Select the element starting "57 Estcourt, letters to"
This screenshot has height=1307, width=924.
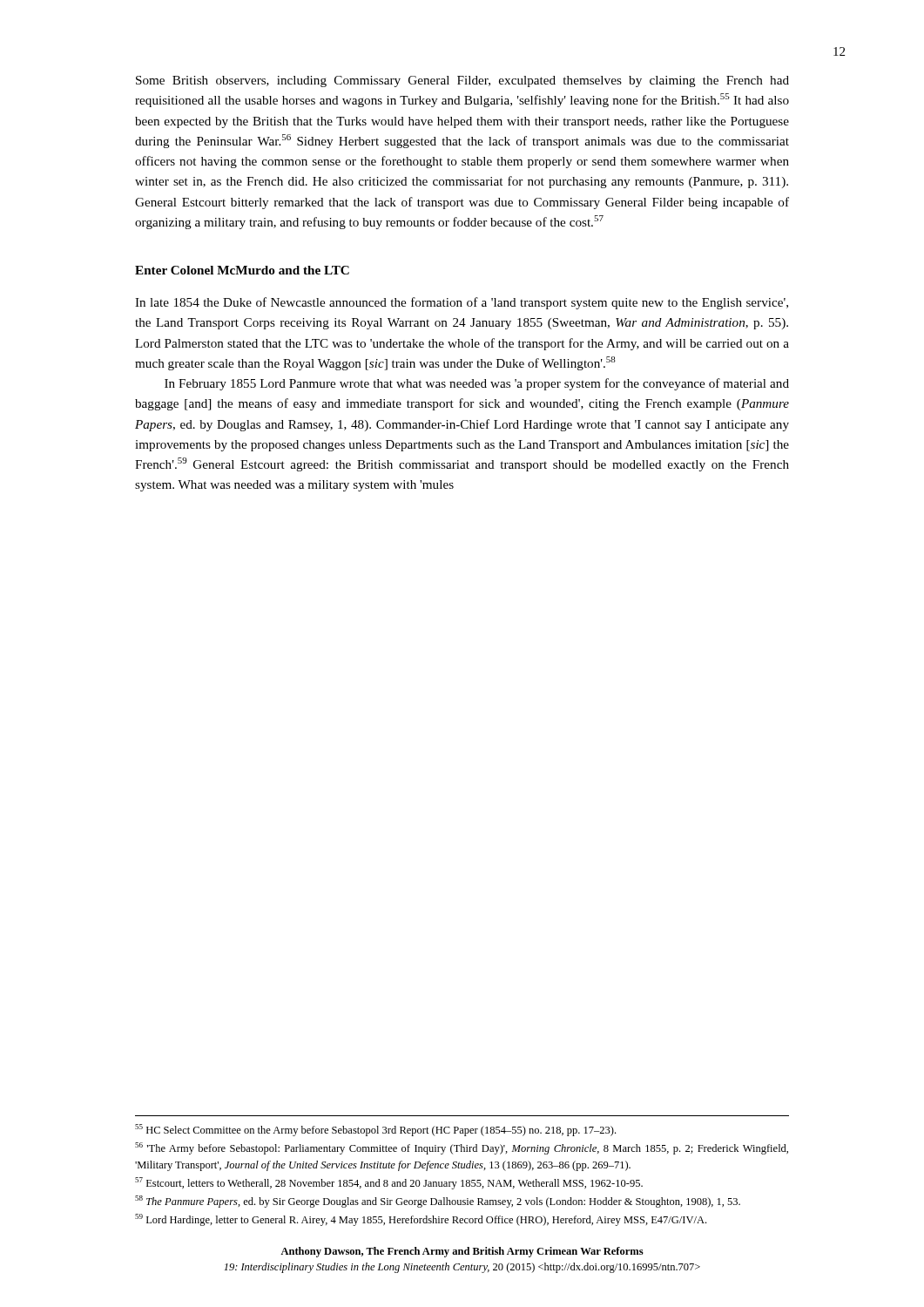pyautogui.click(x=389, y=1182)
